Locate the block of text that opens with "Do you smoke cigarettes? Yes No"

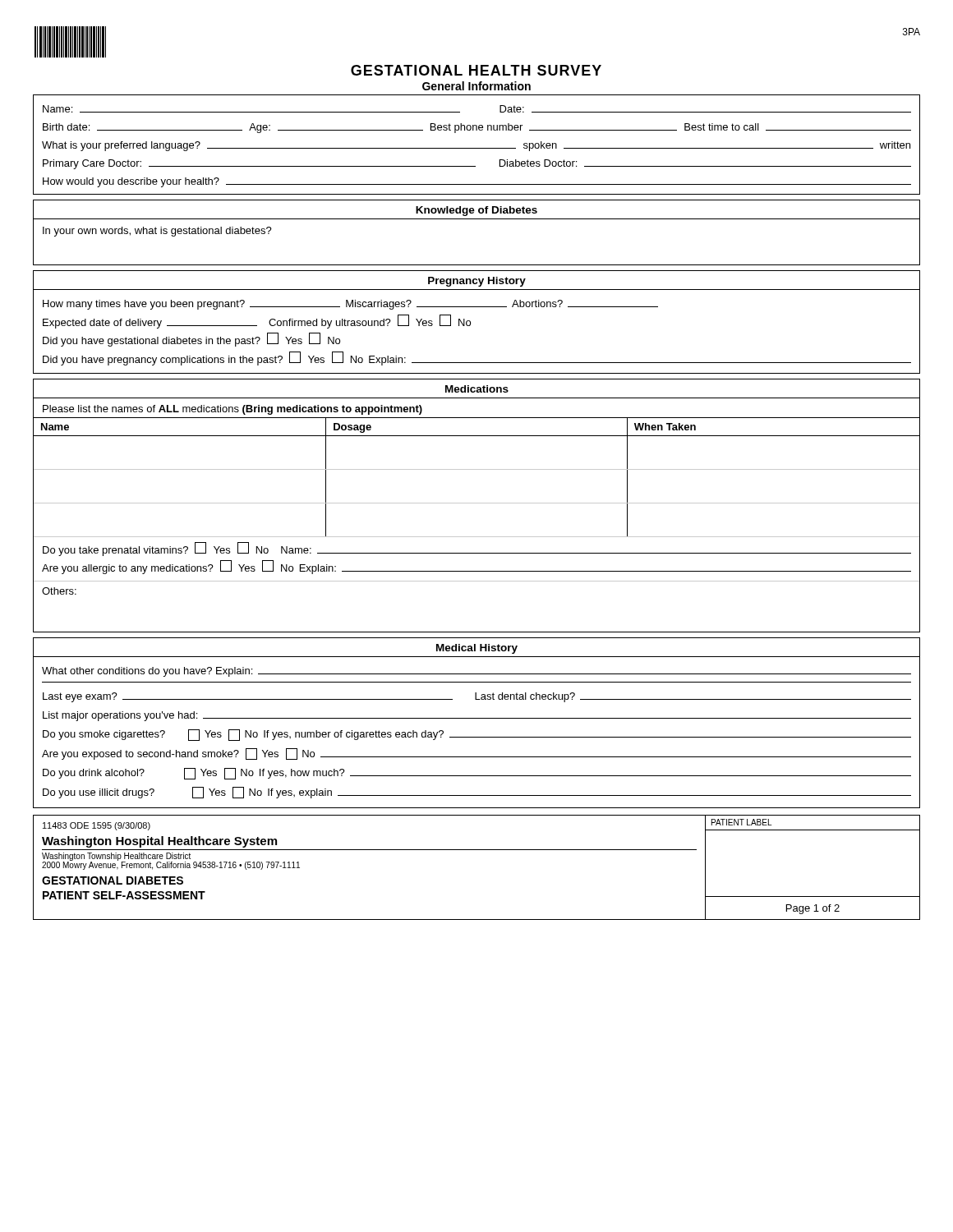[x=476, y=733]
